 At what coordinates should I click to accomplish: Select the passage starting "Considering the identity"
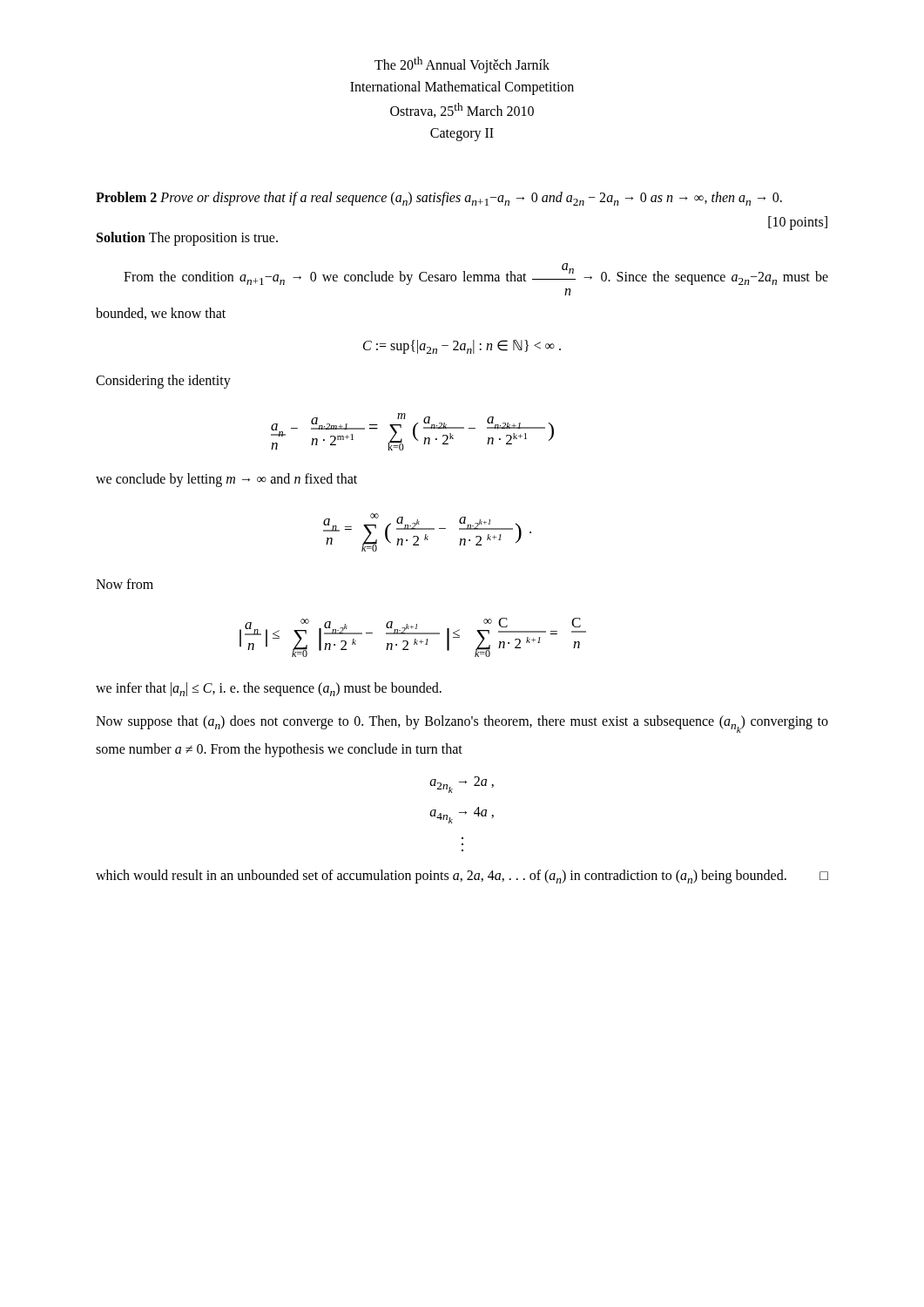coord(163,380)
